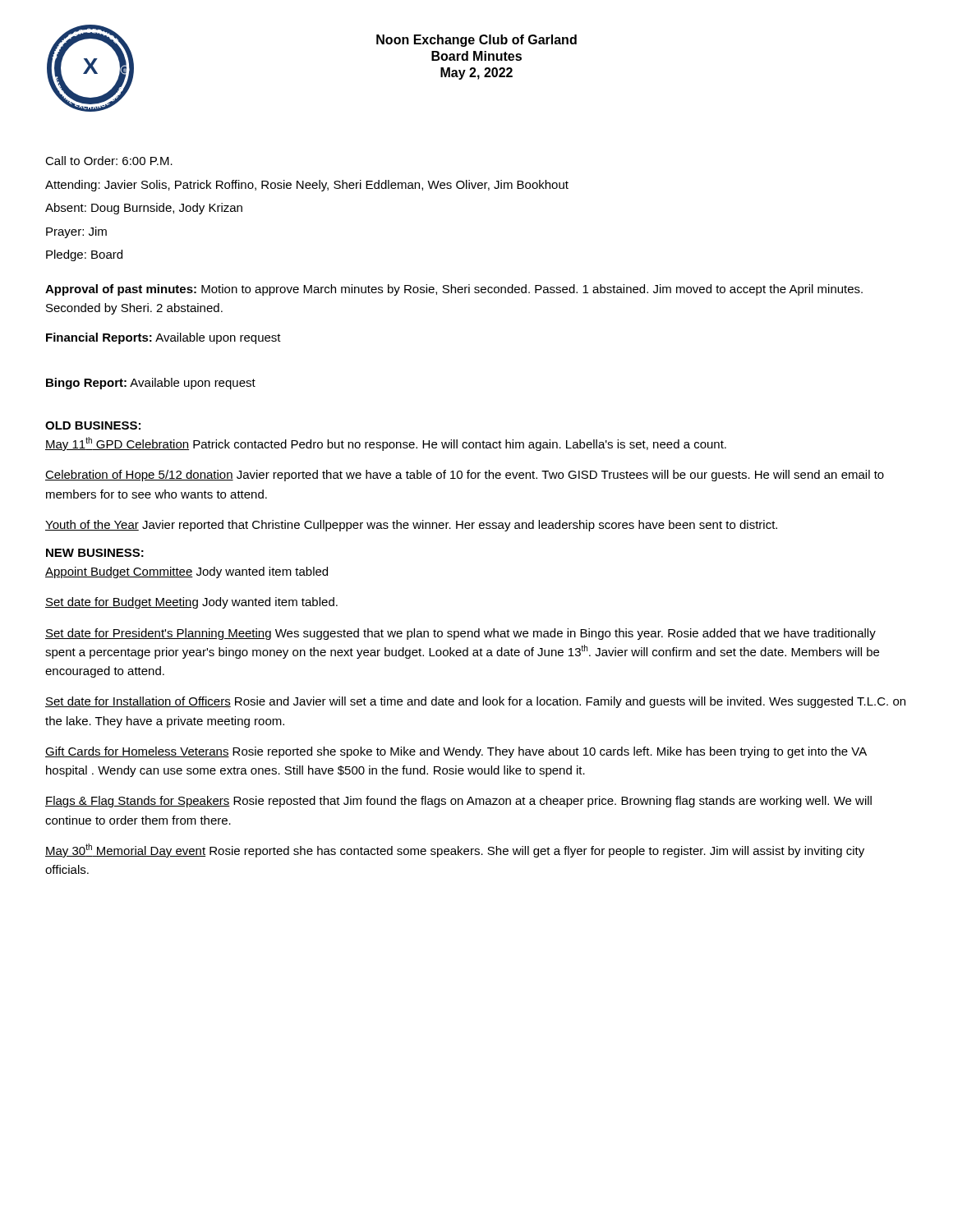The image size is (953, 1232).
Task: Find the passage starting "May 11th GPD"
Action: (x=386, y=444)
